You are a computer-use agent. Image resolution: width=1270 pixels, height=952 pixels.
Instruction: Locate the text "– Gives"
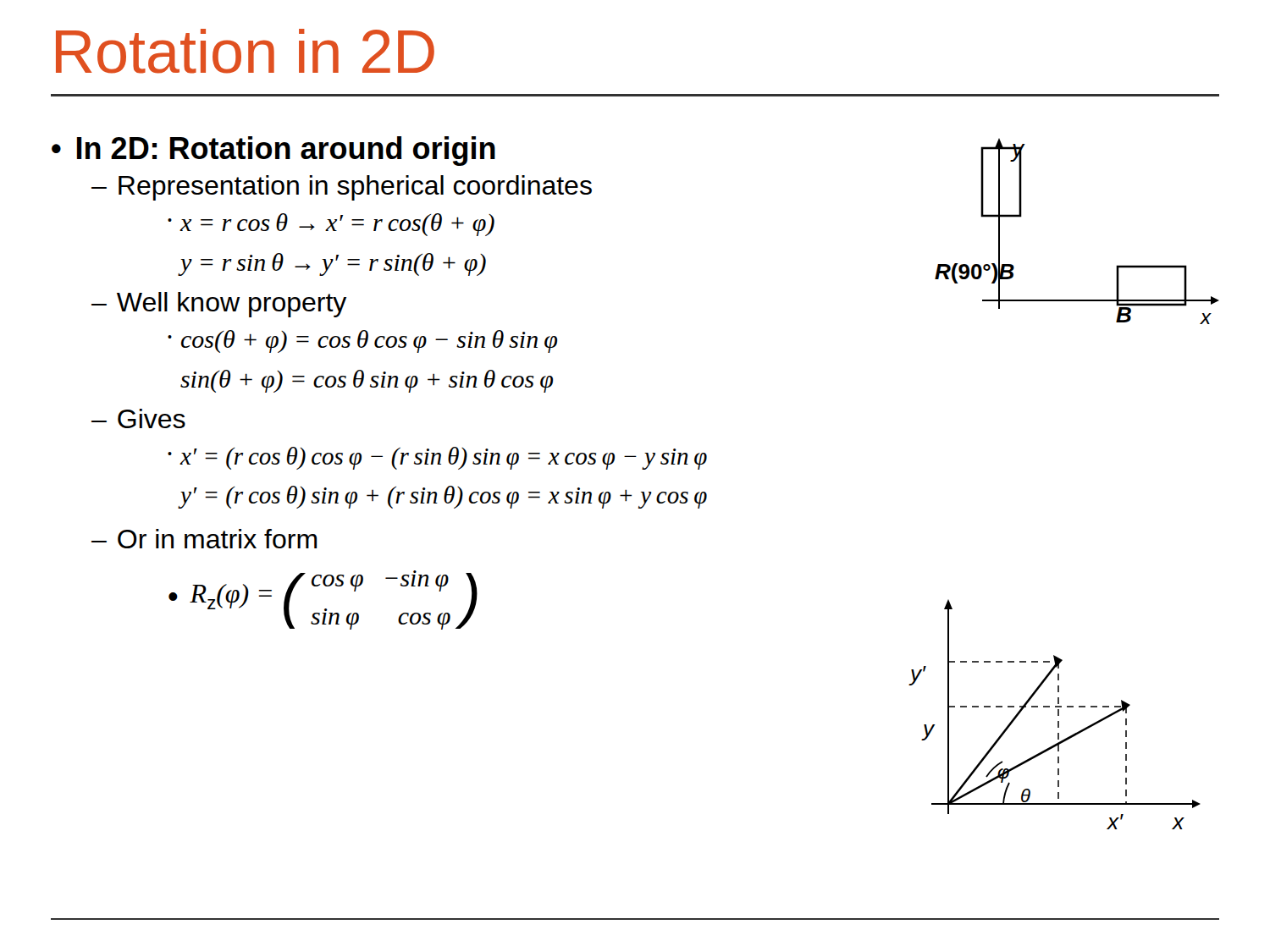[139, 419]
